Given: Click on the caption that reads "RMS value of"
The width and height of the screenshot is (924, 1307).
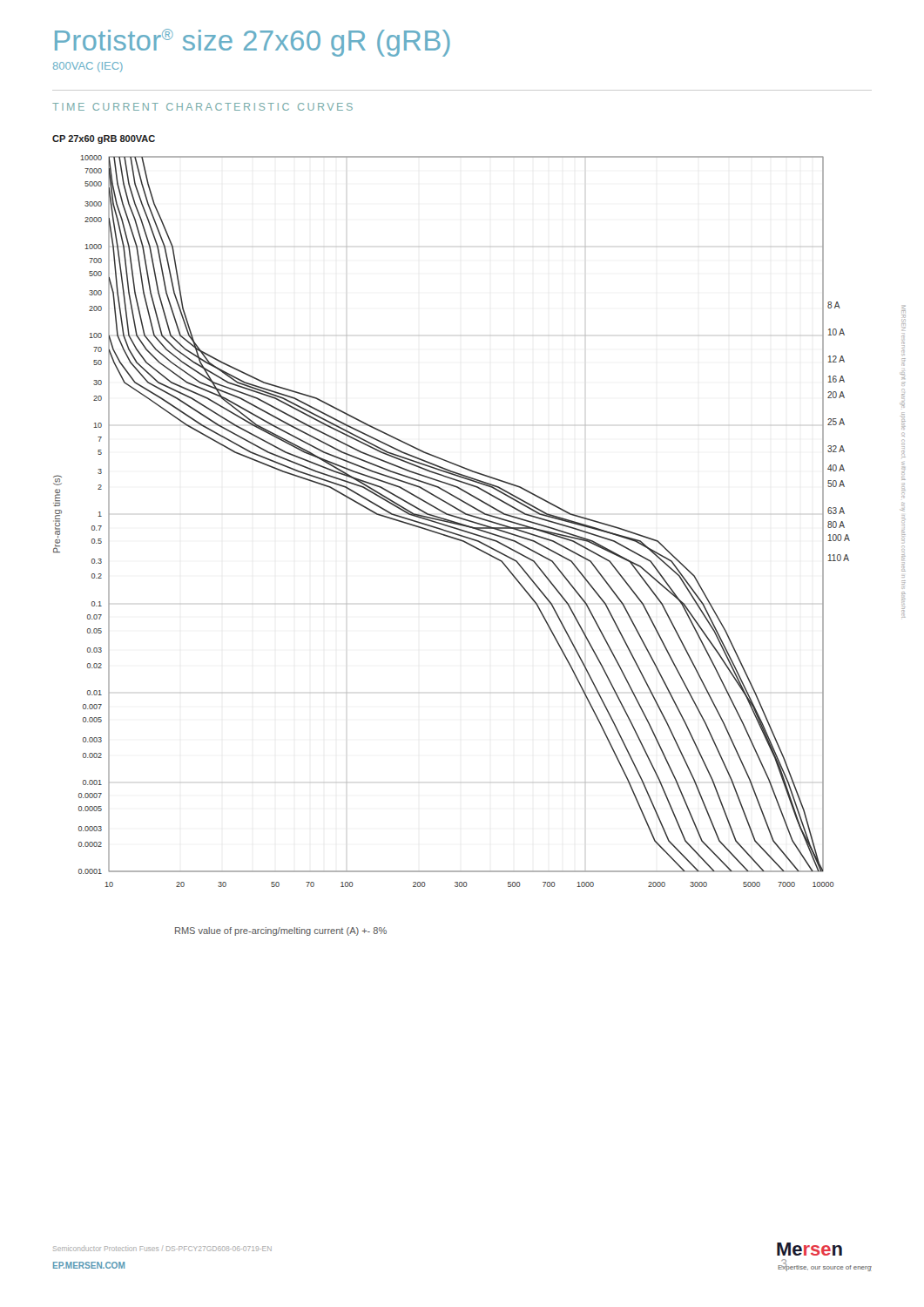Looking at the screenshot, I should click(x=281, y=931).
